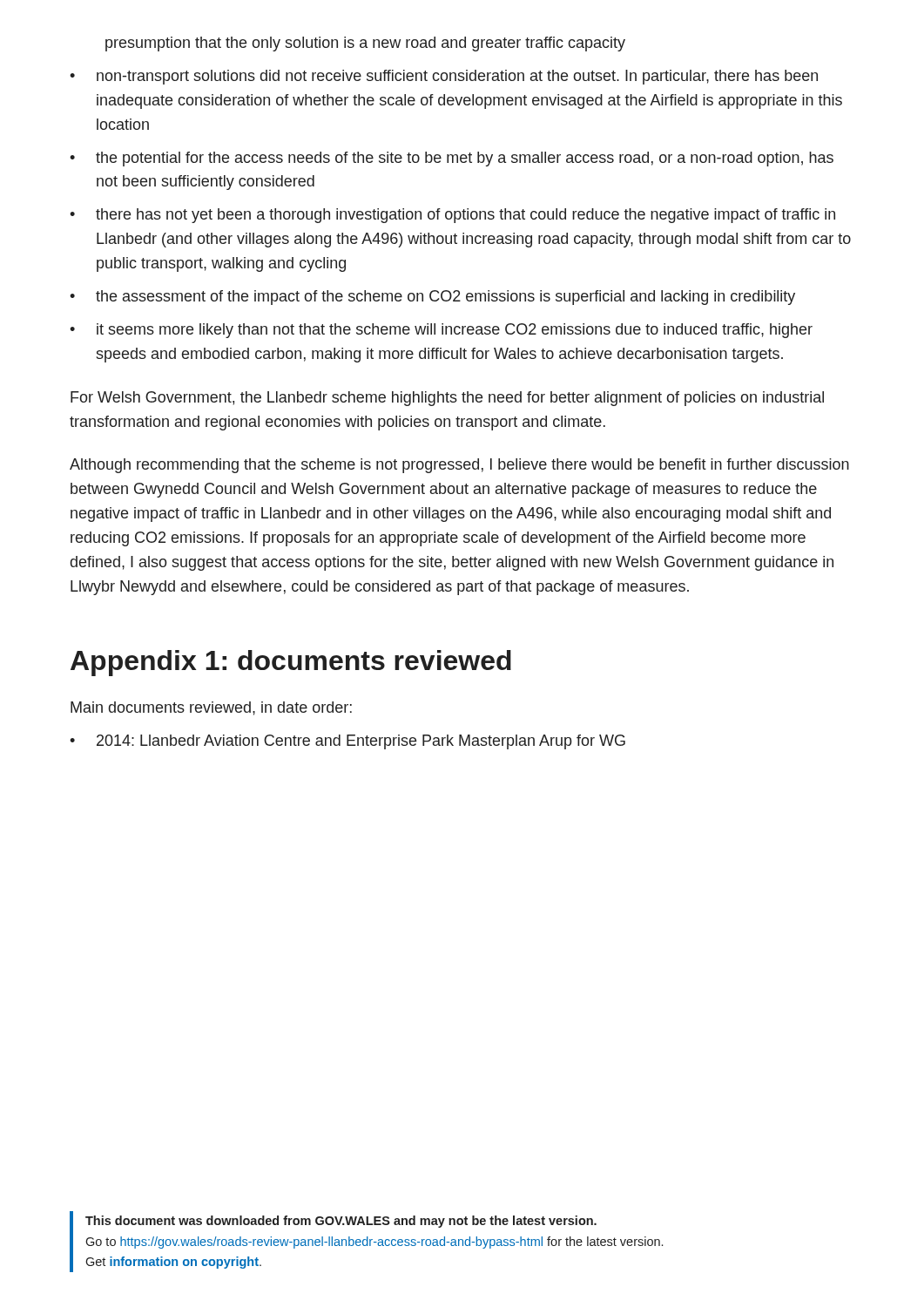This screenshot has width=924, height=1307.
Task: Click the passage that begins "• non-transport solutions did not receive sufficient"
Action: (462, 101)
